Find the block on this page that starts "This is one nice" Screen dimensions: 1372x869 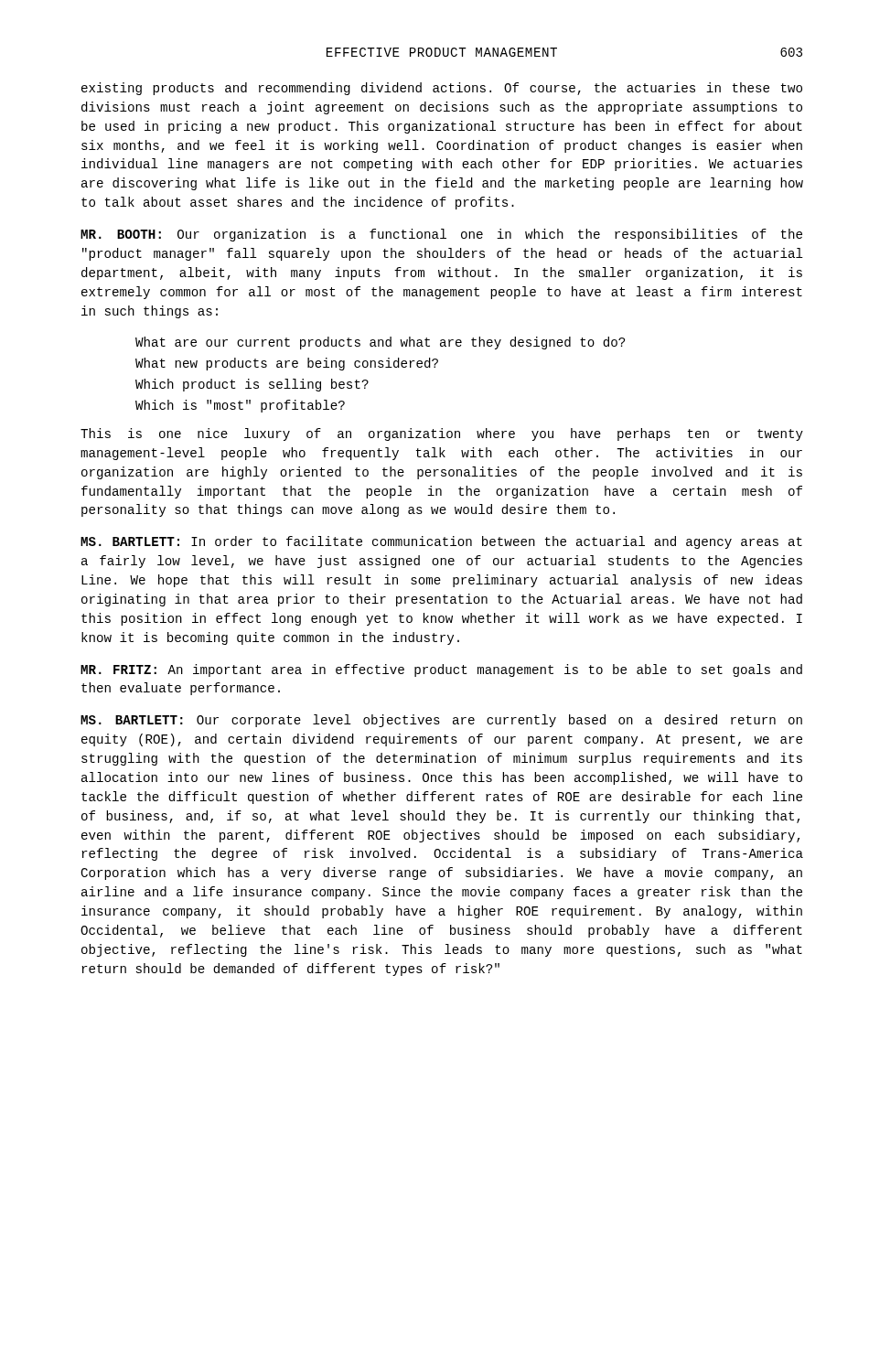(442, 473)
